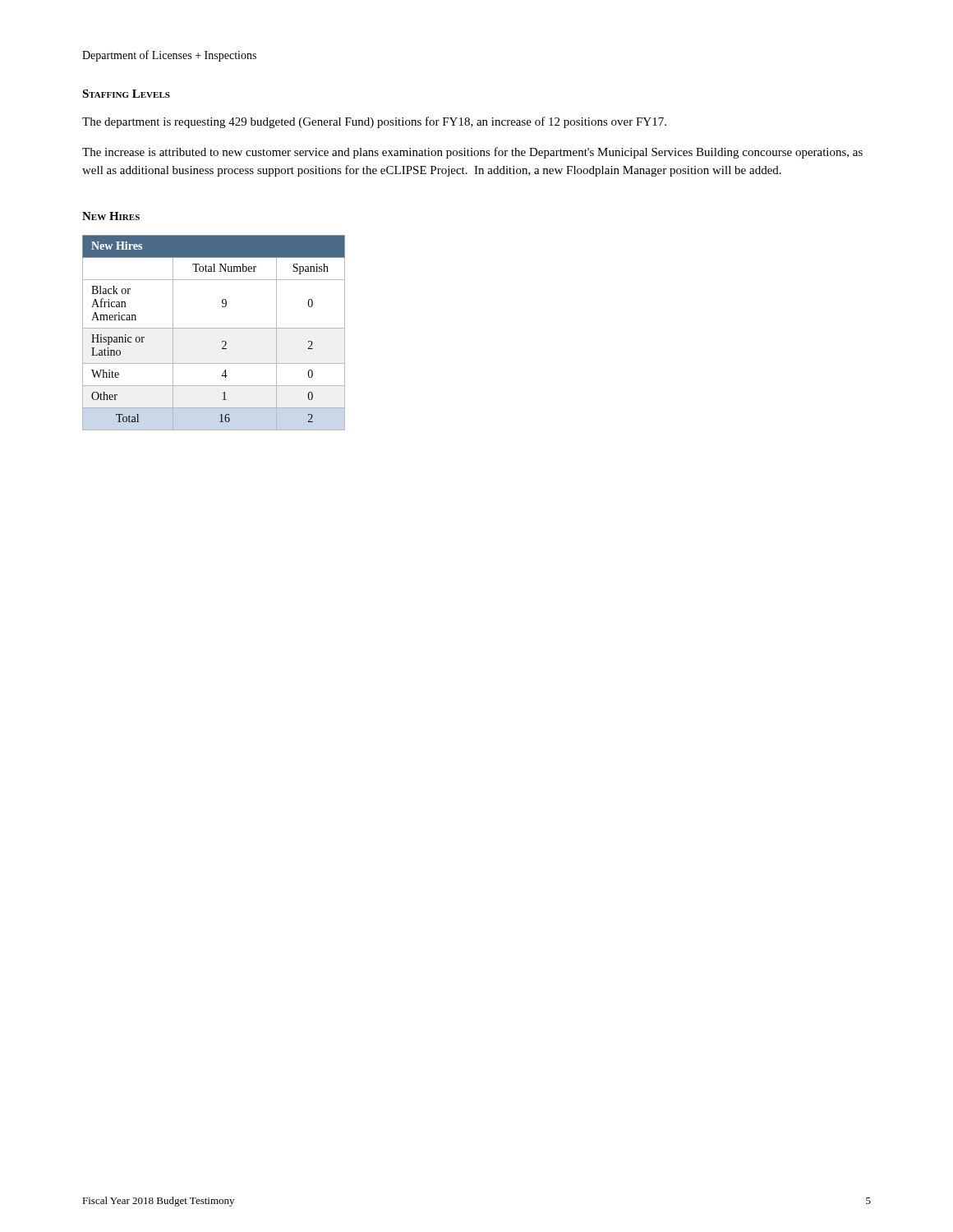
Task: Point to "New Hires"
Action: tap(111, 216)
